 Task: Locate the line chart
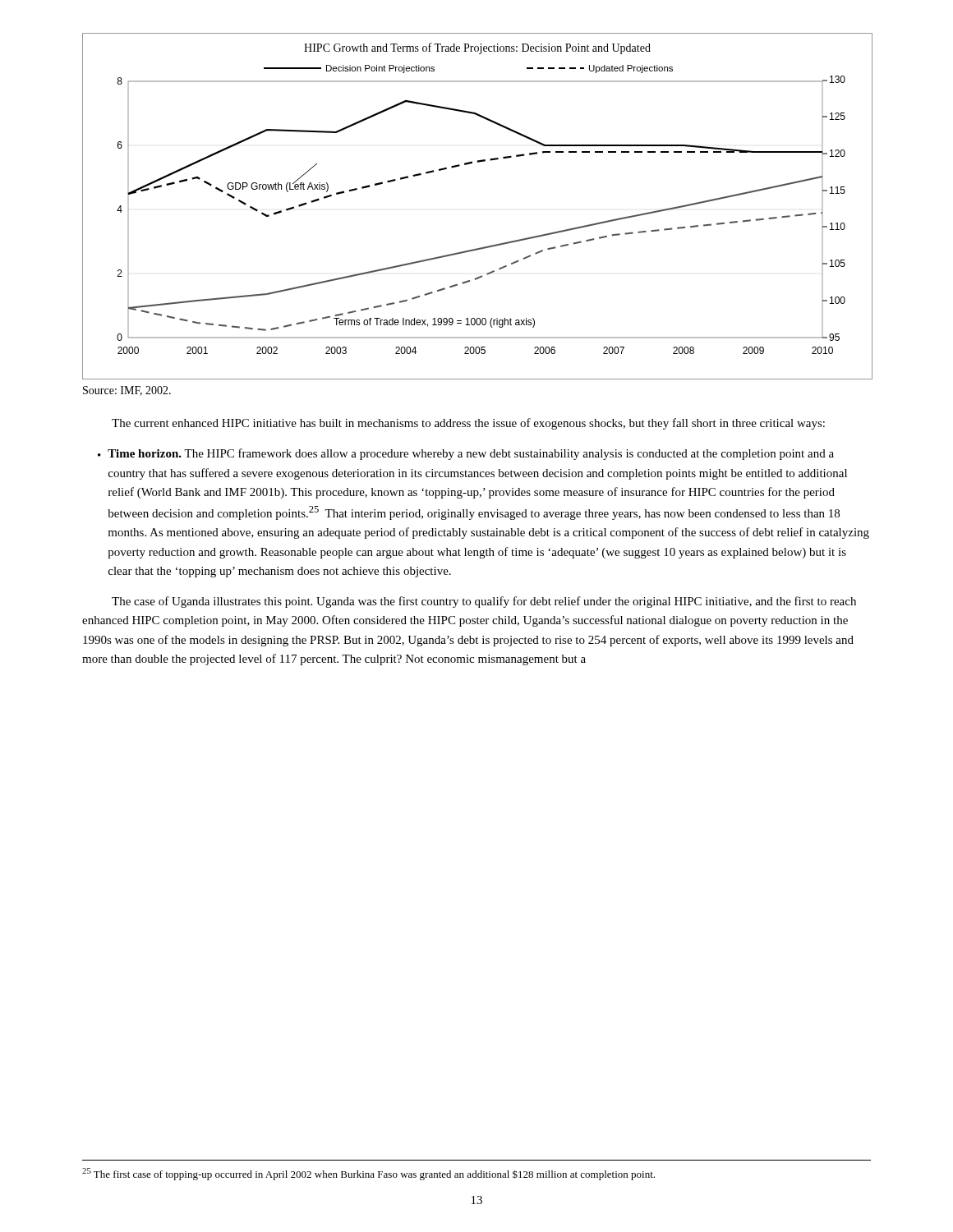(x=476, y=206)
